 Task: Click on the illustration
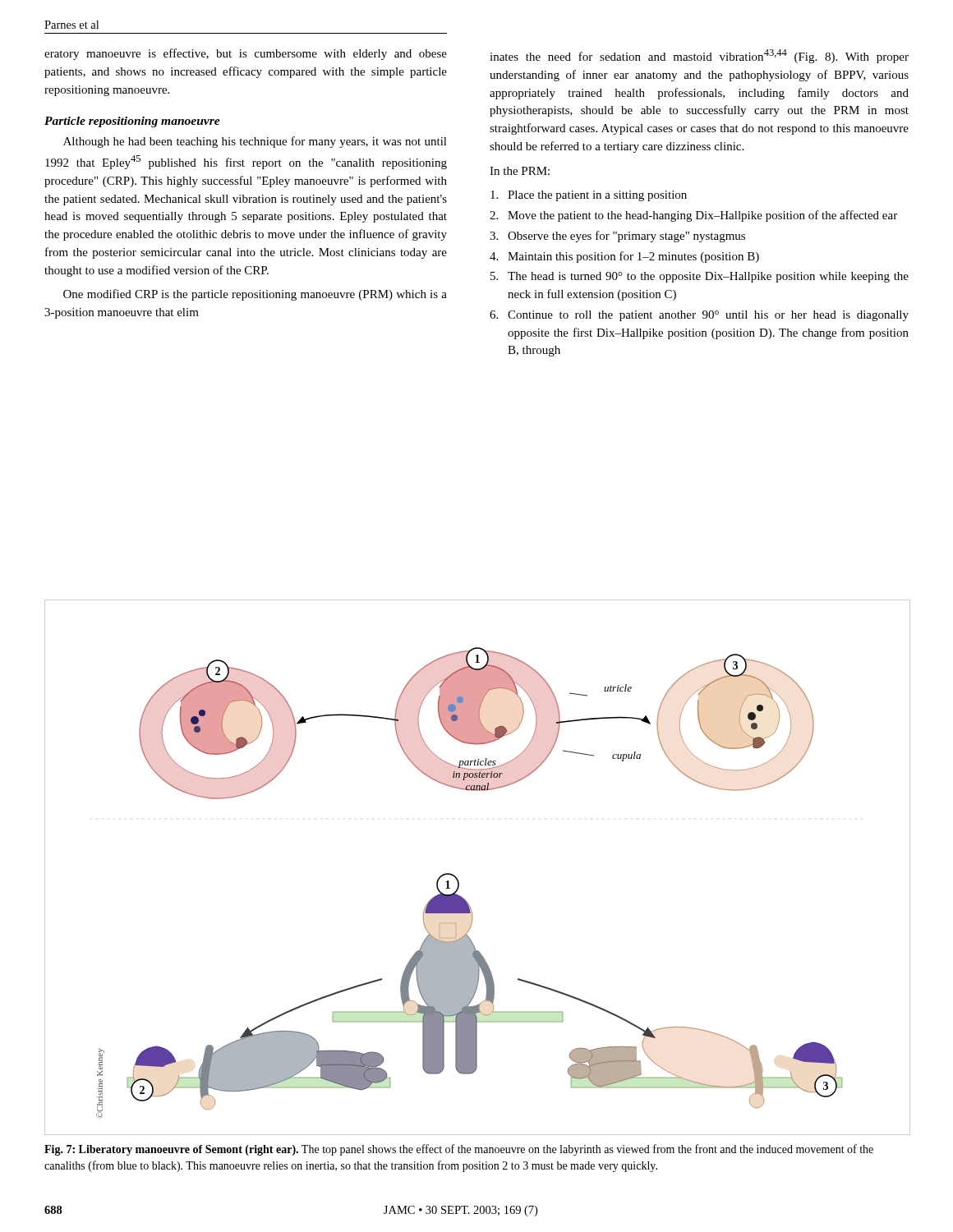[477, 867]
